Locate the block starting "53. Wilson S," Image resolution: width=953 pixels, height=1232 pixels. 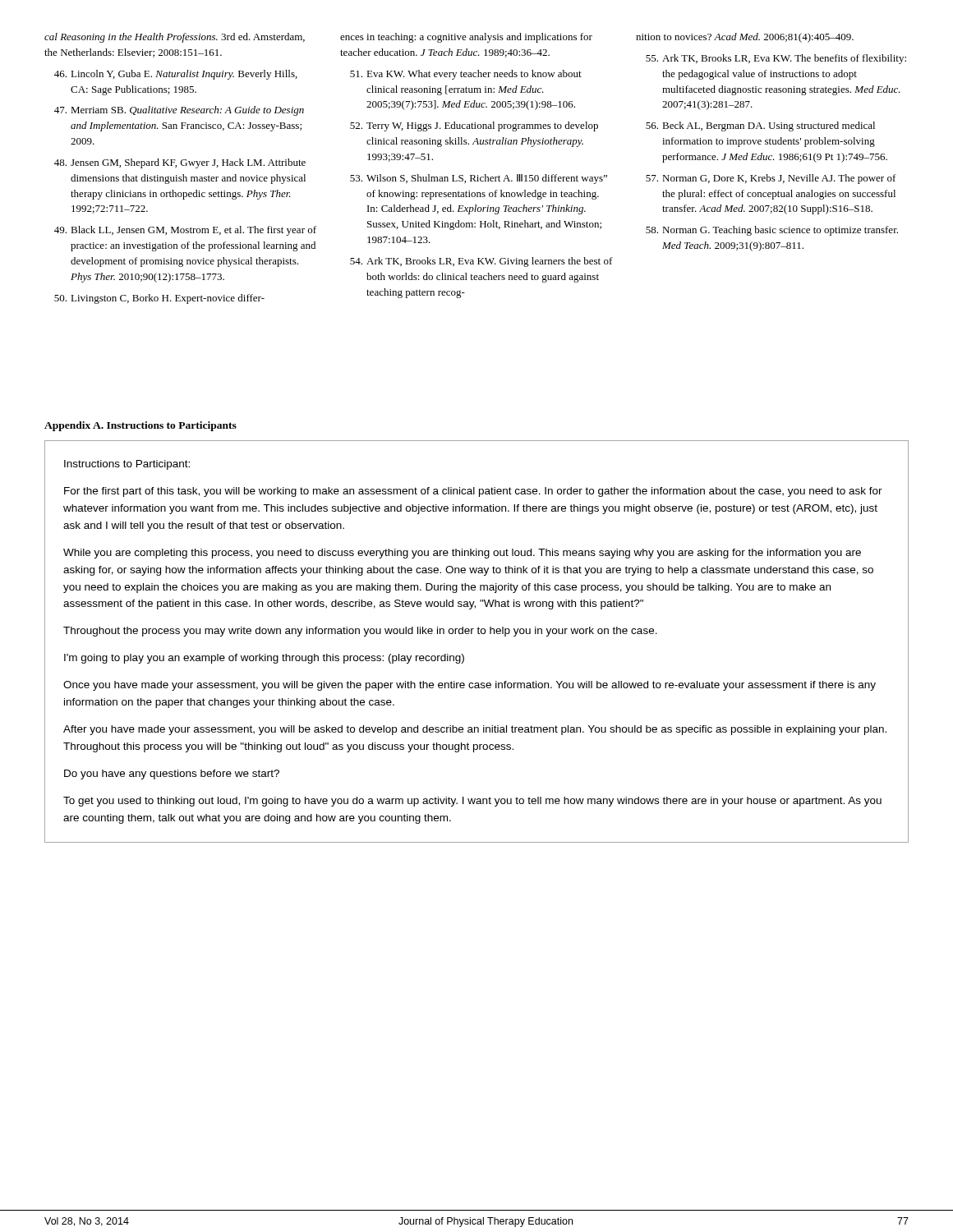click(x=476, y=209)
